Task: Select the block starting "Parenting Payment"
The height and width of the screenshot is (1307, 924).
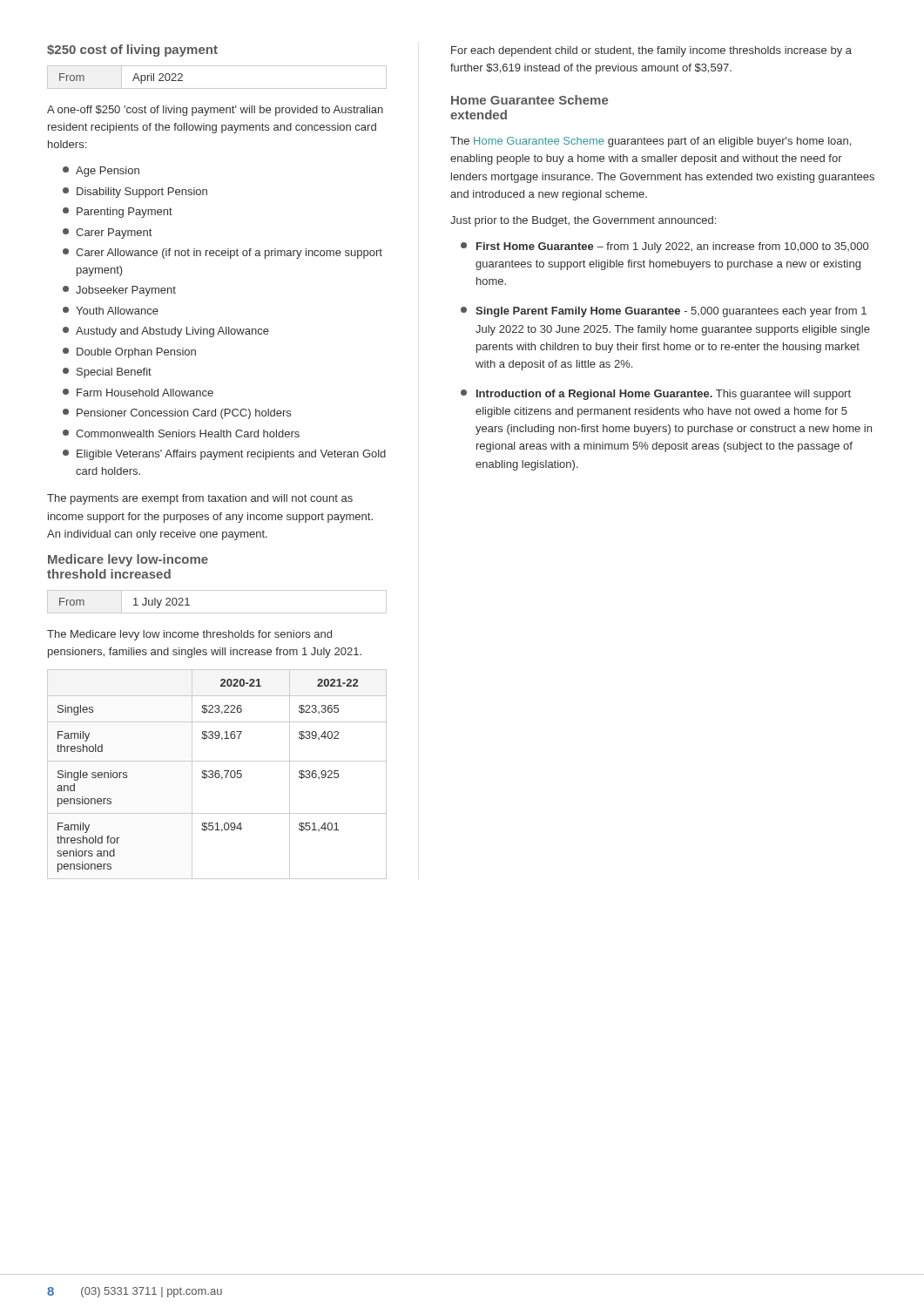Action: click(117, 212)
